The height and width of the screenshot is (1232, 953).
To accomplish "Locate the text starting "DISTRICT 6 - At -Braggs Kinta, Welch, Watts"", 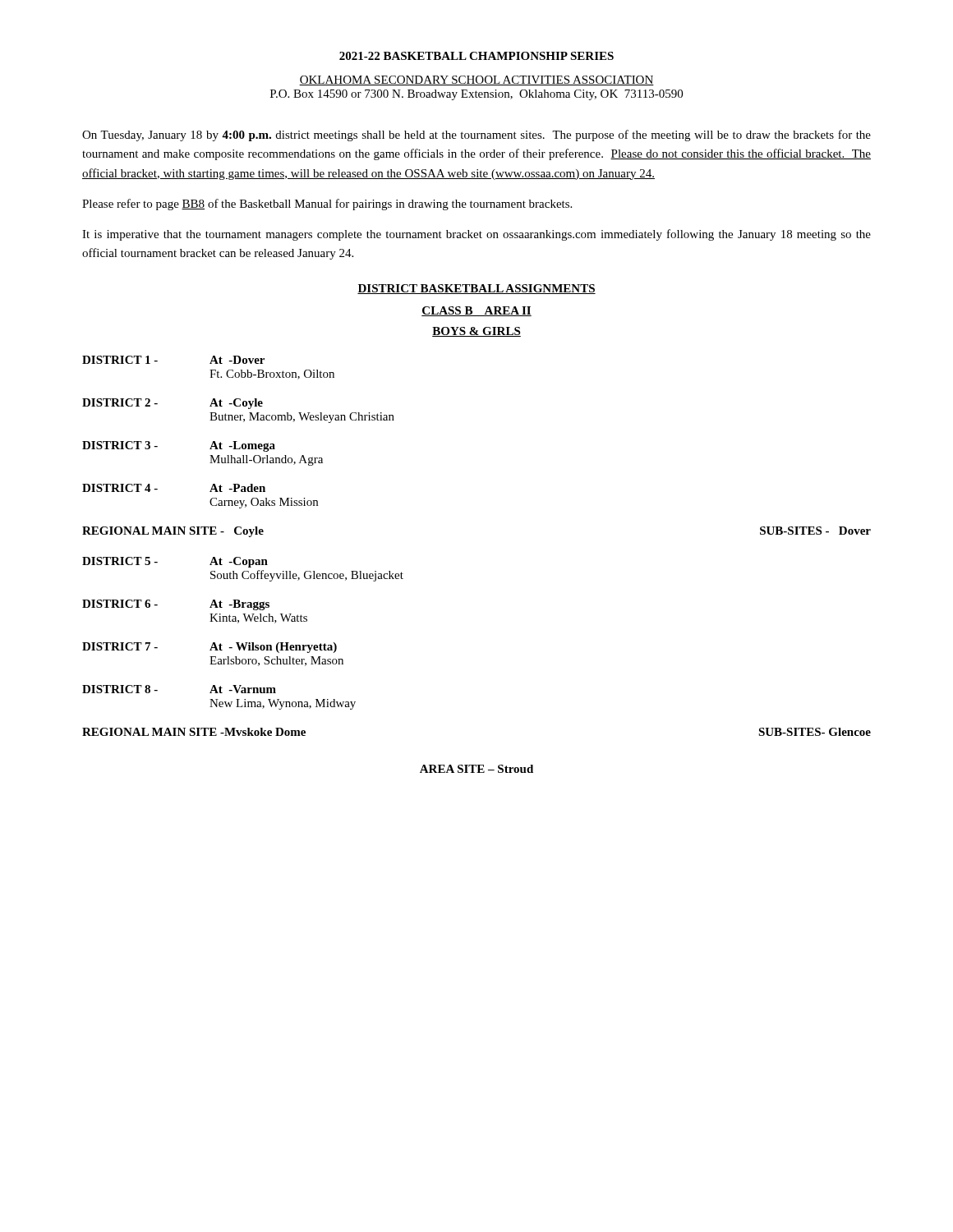I will pyautogui.click(x=112, y=605).
